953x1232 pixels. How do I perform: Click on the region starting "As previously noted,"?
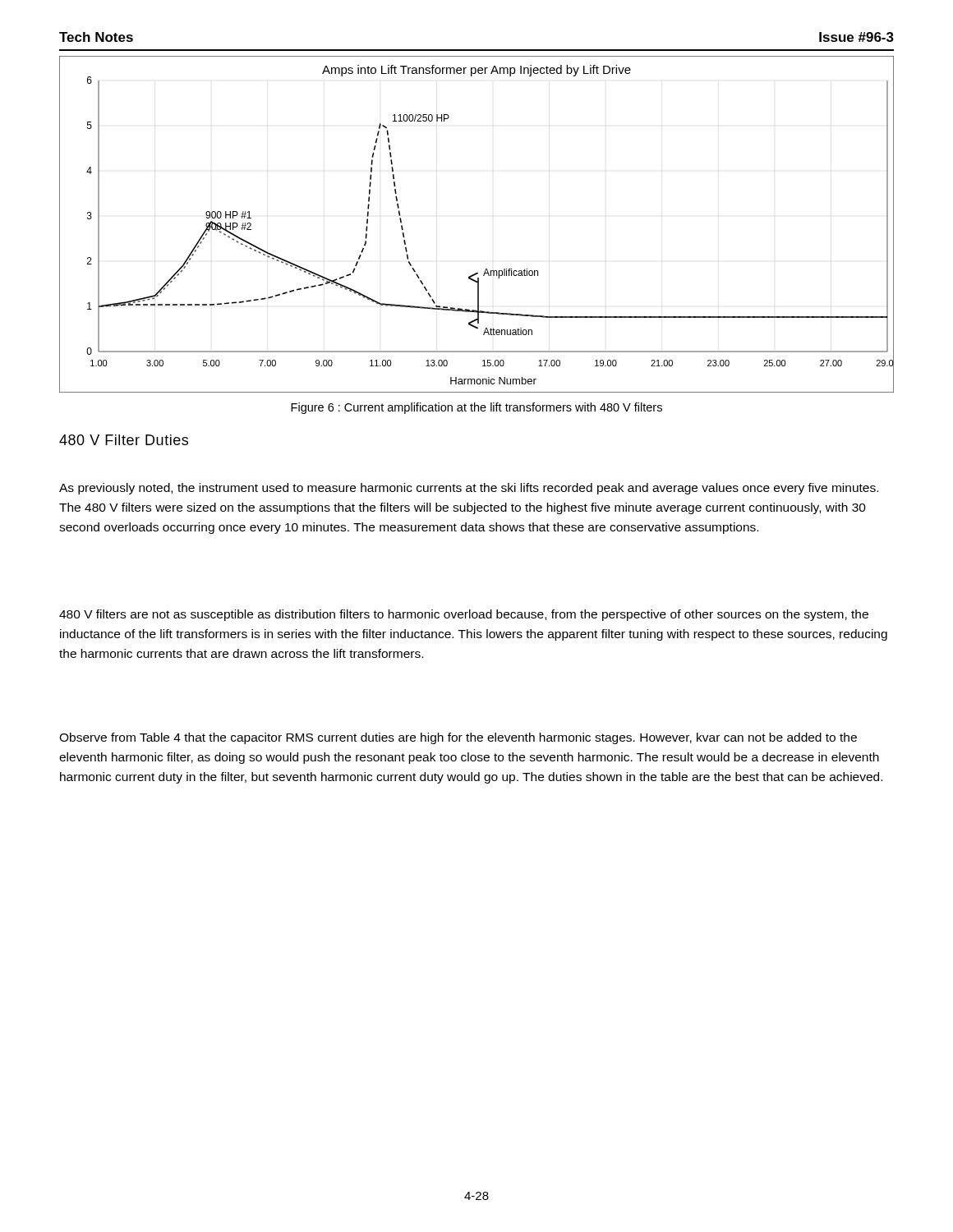point(469,507)
